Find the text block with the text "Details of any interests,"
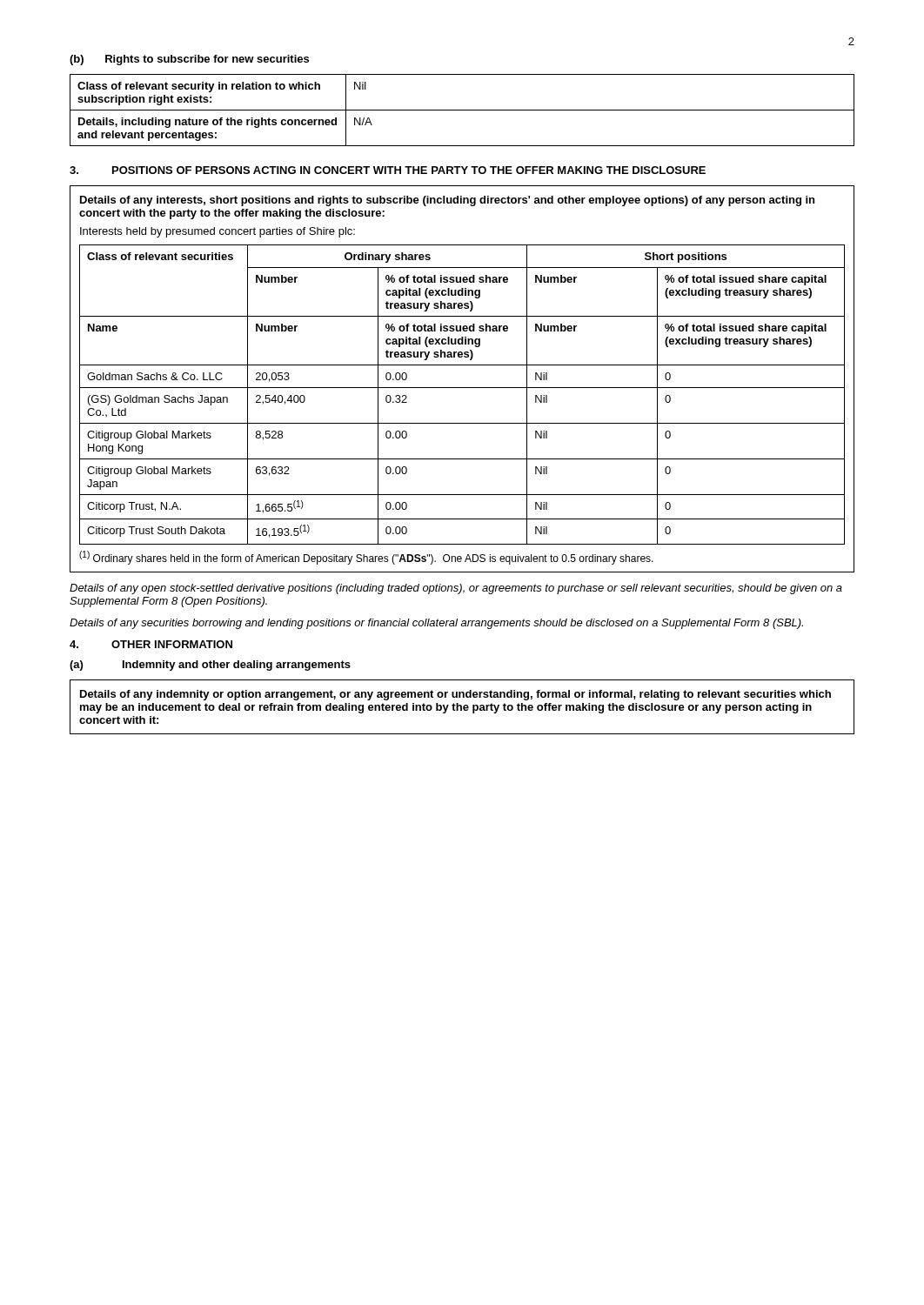 click(x=447, y=206)
